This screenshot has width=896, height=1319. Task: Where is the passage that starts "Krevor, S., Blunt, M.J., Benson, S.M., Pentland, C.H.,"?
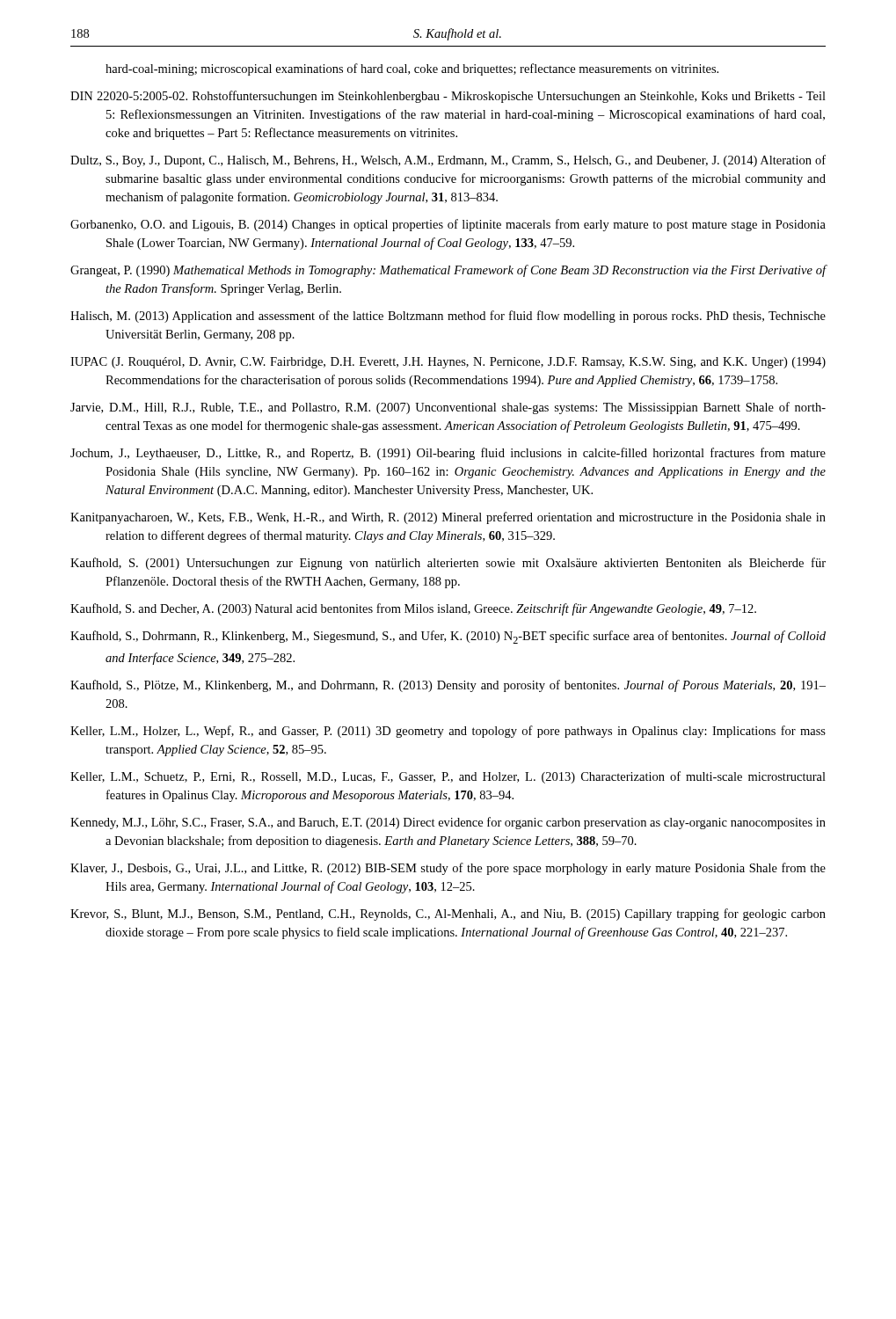click(x=448, y=923)
